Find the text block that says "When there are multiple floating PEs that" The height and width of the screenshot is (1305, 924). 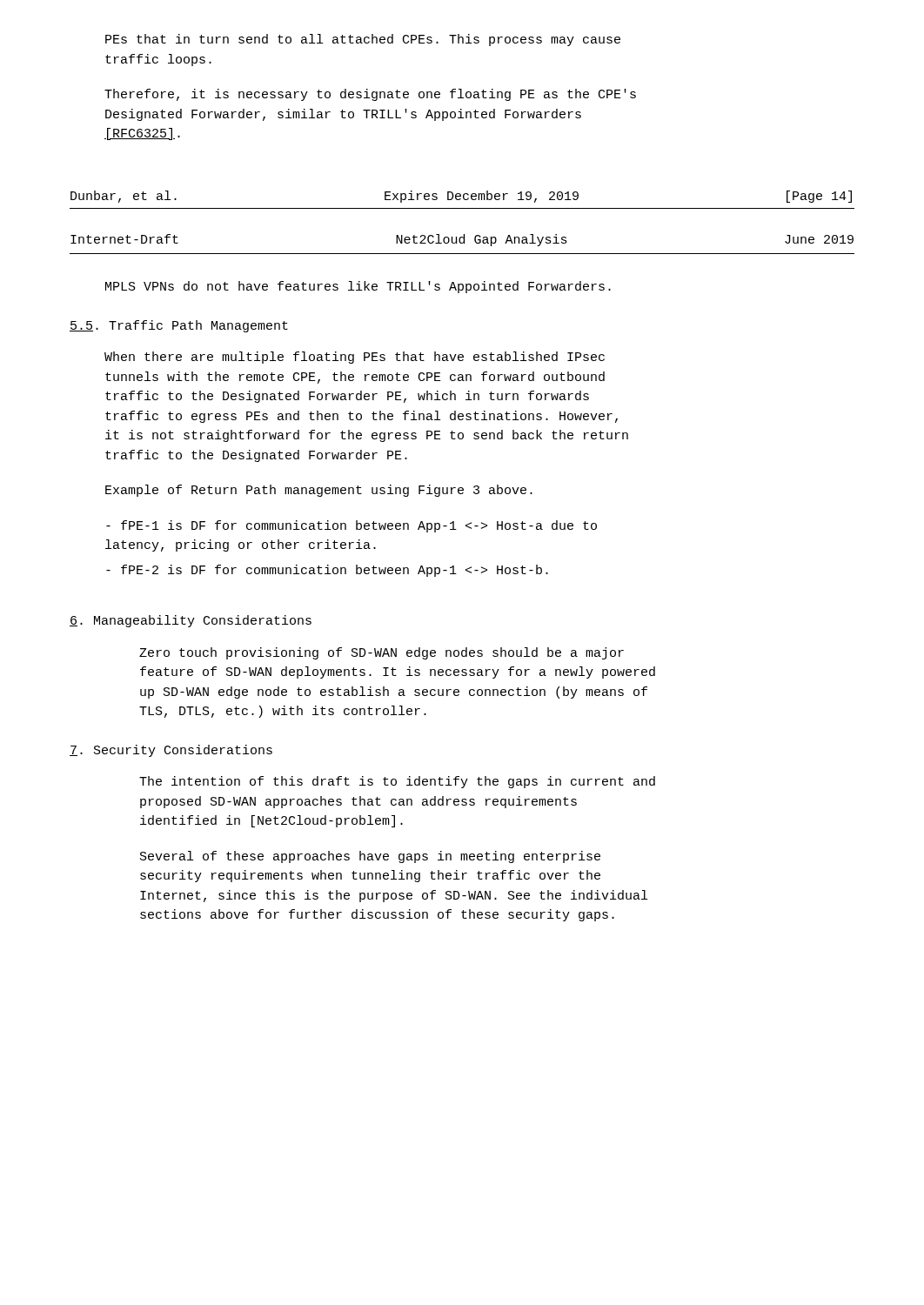367,407
